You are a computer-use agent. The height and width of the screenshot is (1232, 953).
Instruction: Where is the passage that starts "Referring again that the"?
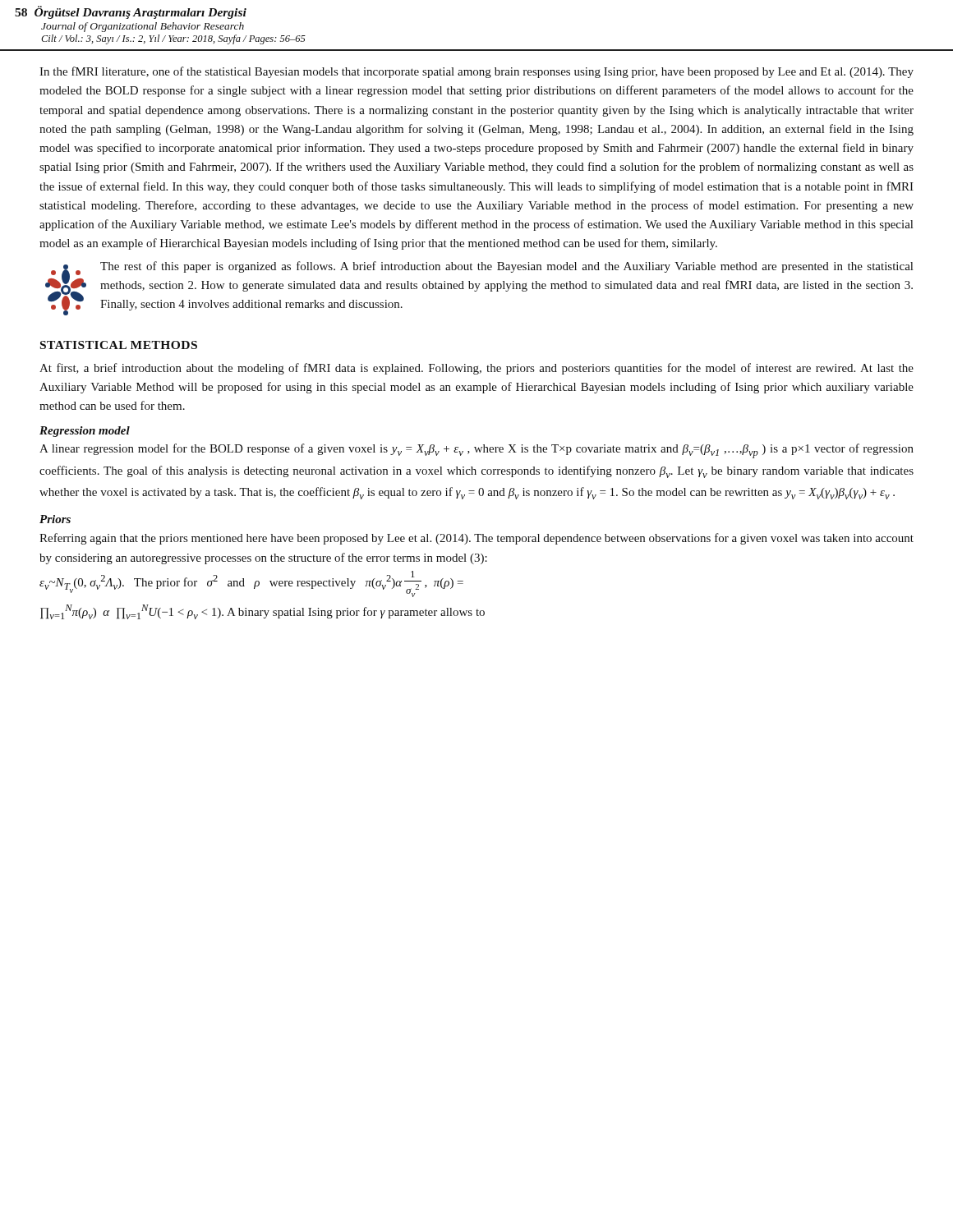(476, 539)
